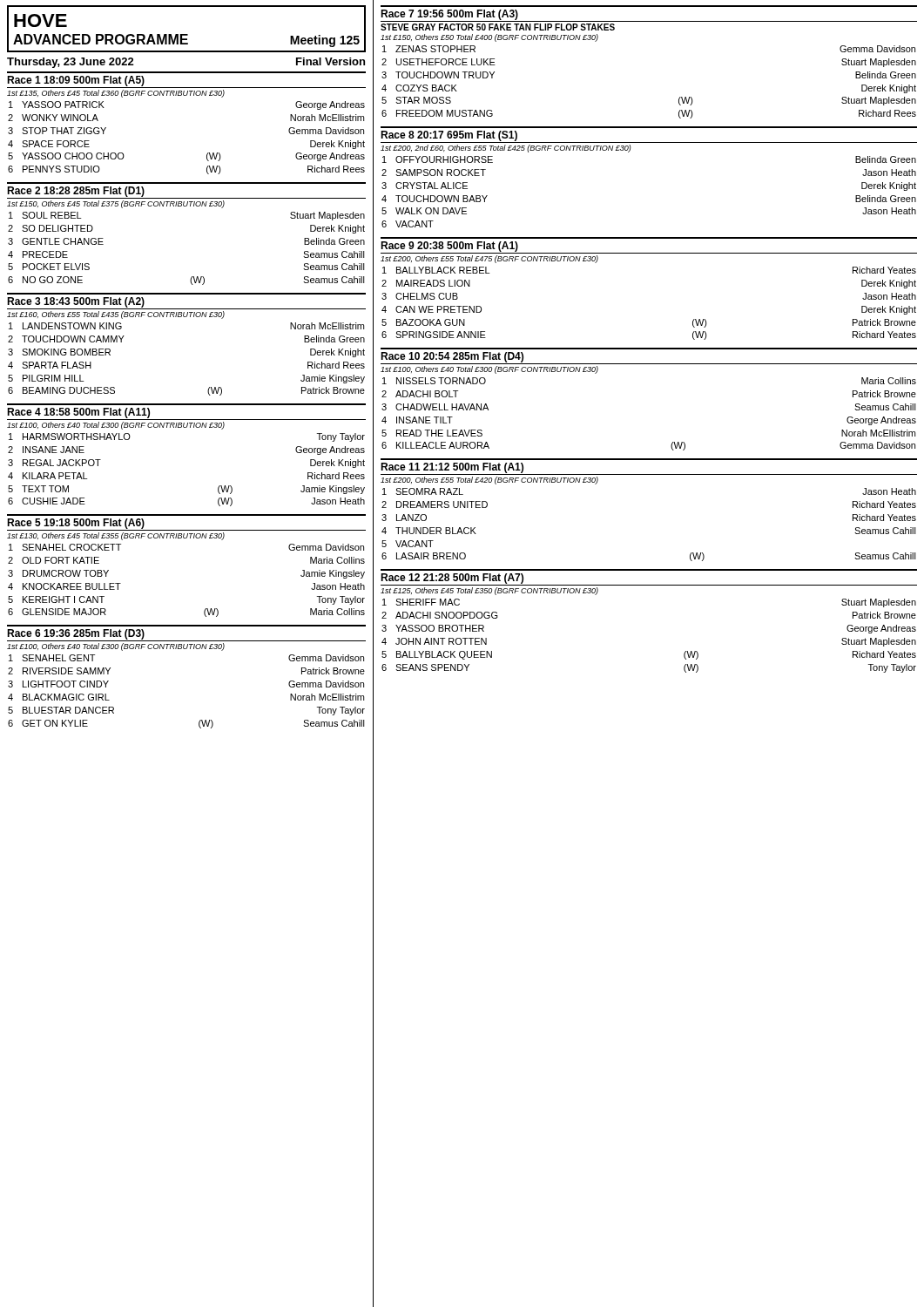This screenshot has height=1307, width=924.
Task: Click where it says "HOVE ADVANCED PROGRAMME Meeting 125"
Action: tap(186, 29)
